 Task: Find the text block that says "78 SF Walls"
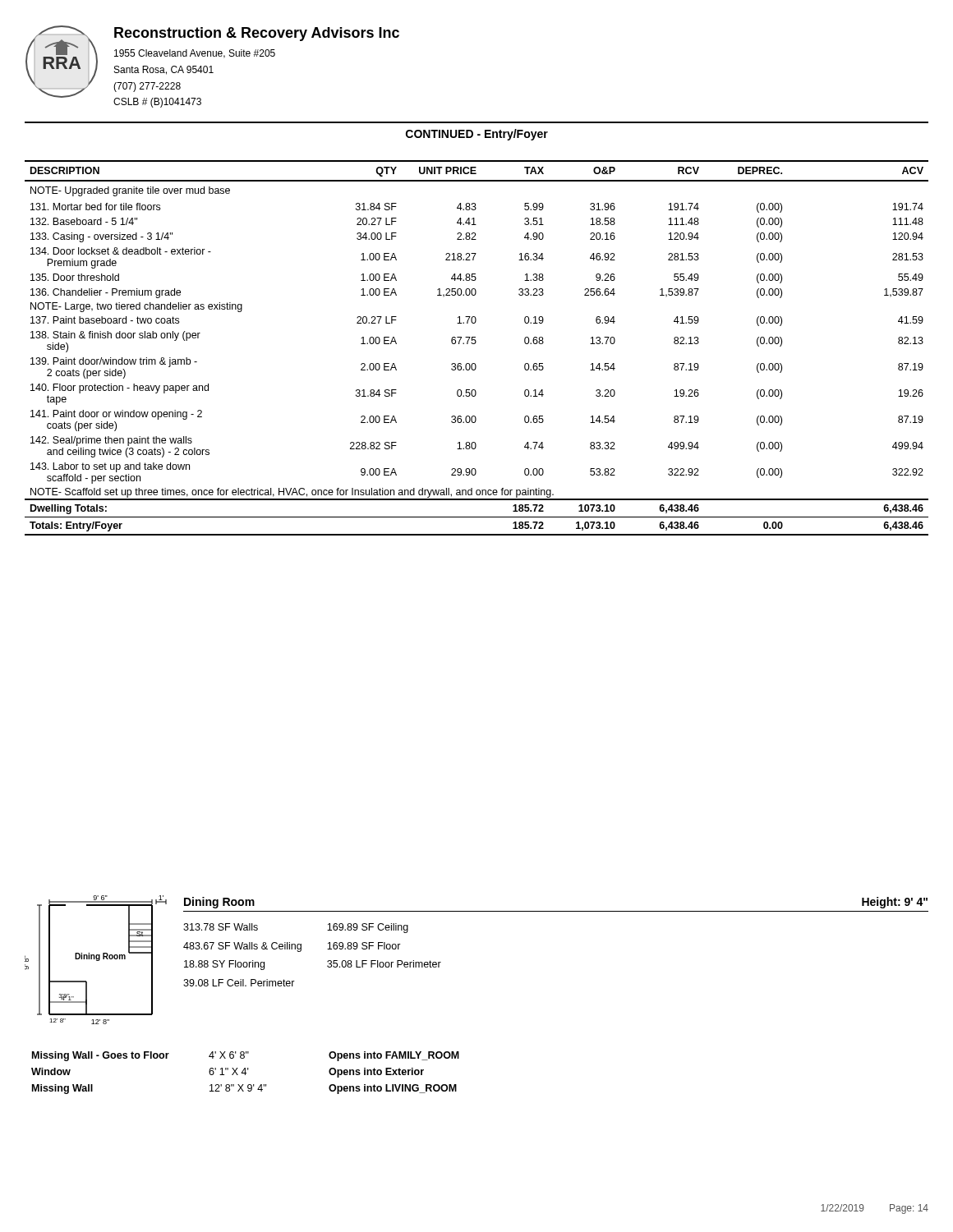pos(221,927)
